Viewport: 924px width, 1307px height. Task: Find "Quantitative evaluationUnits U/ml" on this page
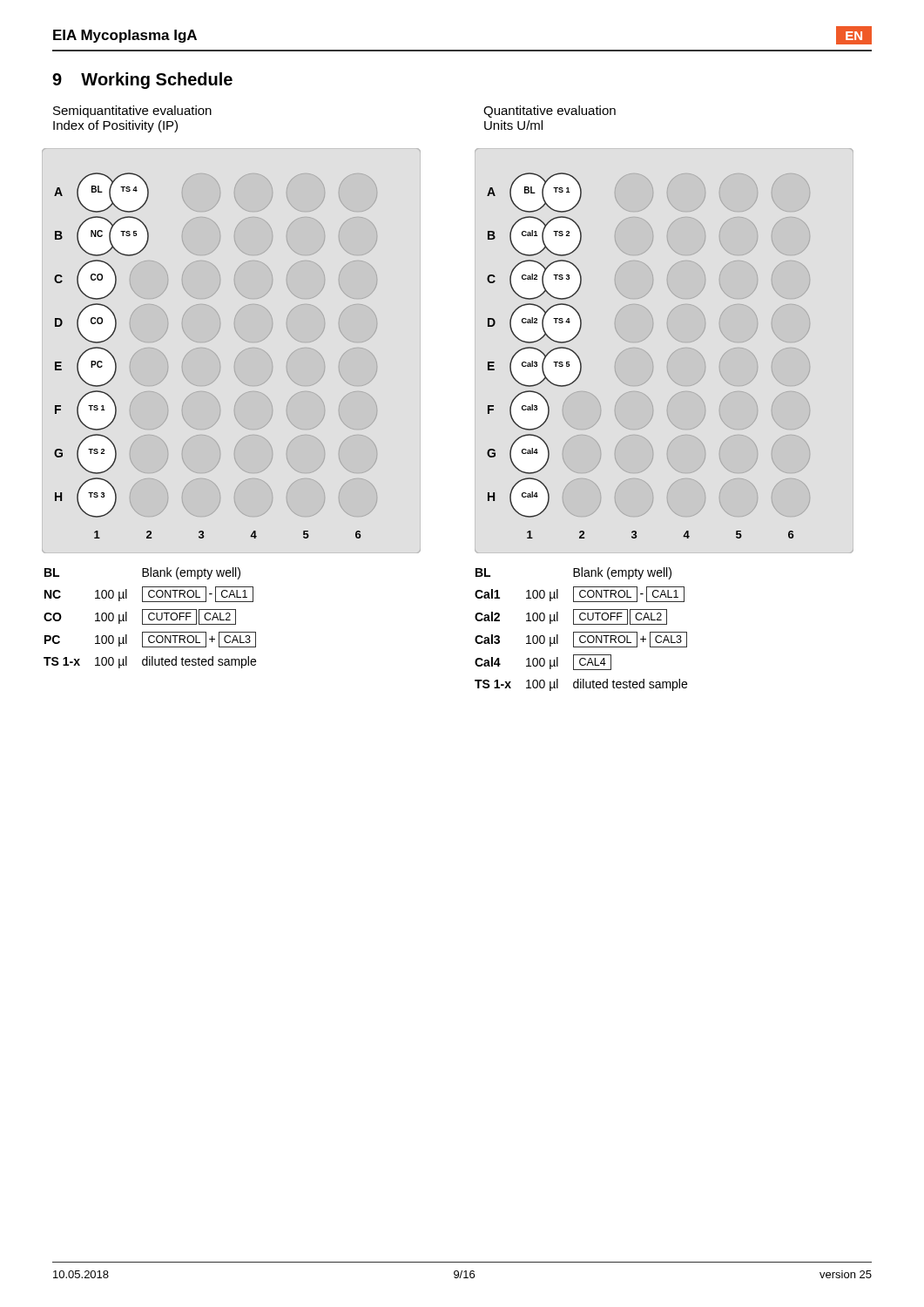coord(550,118)
